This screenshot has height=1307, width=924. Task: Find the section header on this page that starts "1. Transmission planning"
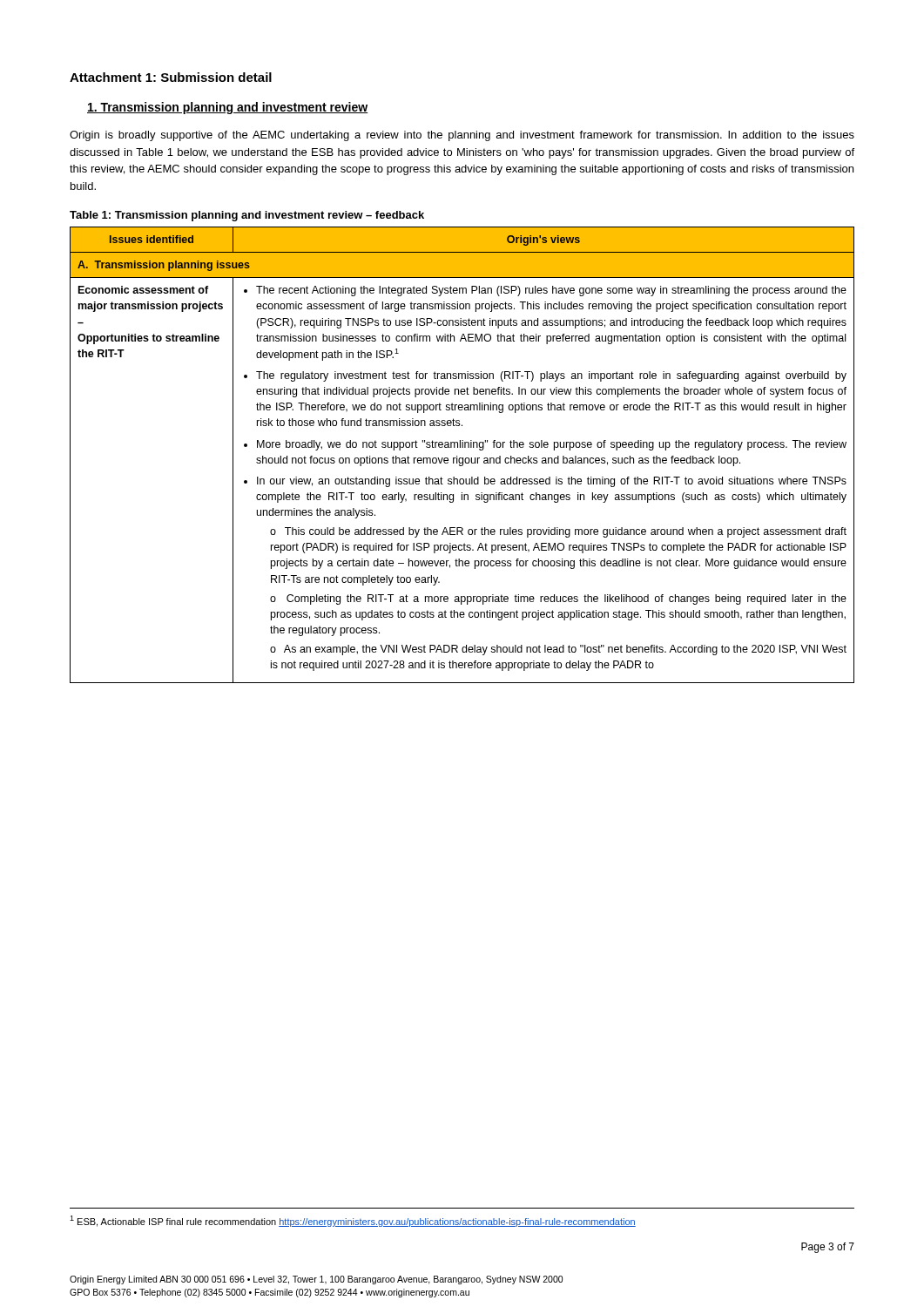pyautogui.click(x=227, y=107)
